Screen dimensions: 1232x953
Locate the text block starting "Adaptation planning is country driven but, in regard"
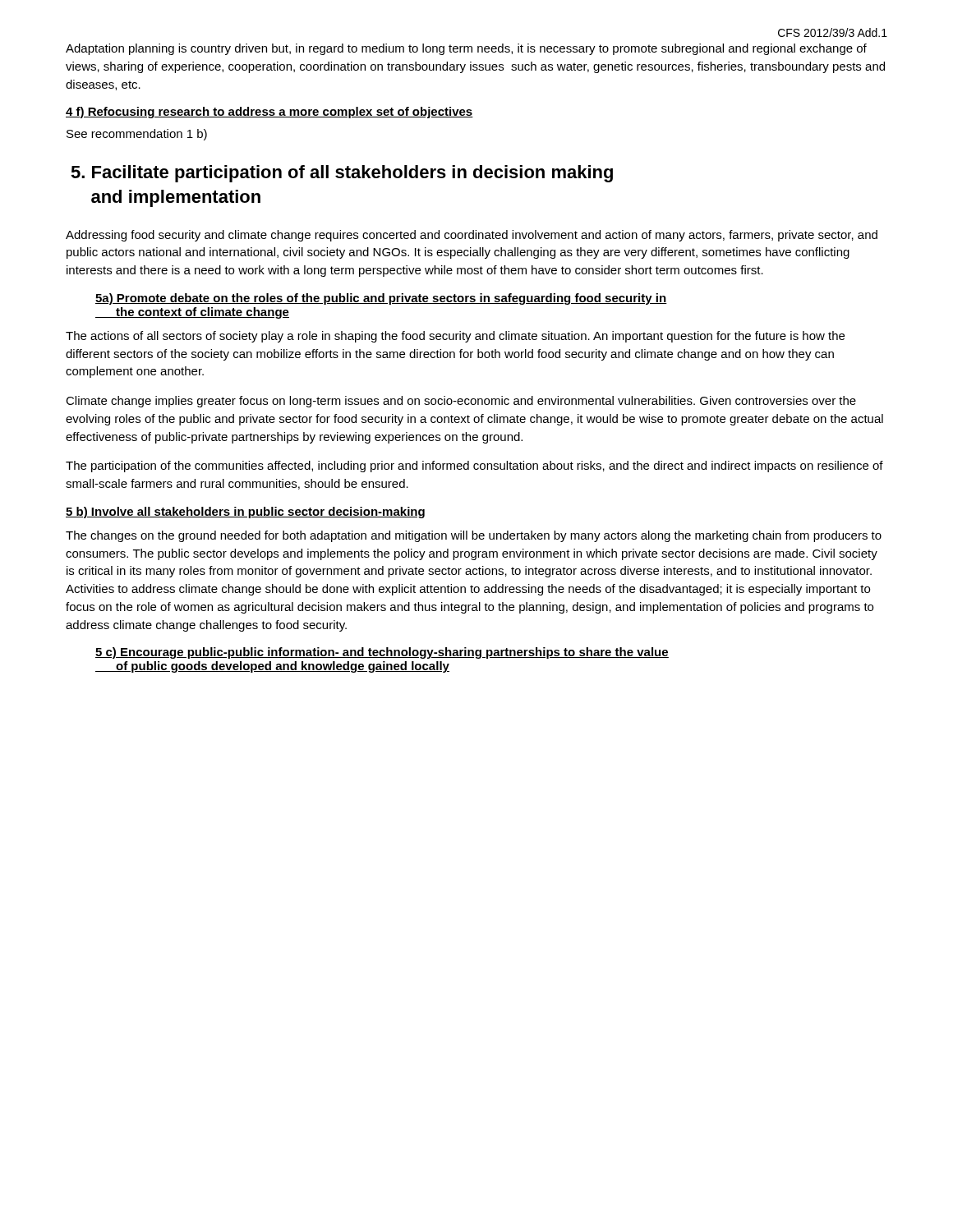click(476, 66)
